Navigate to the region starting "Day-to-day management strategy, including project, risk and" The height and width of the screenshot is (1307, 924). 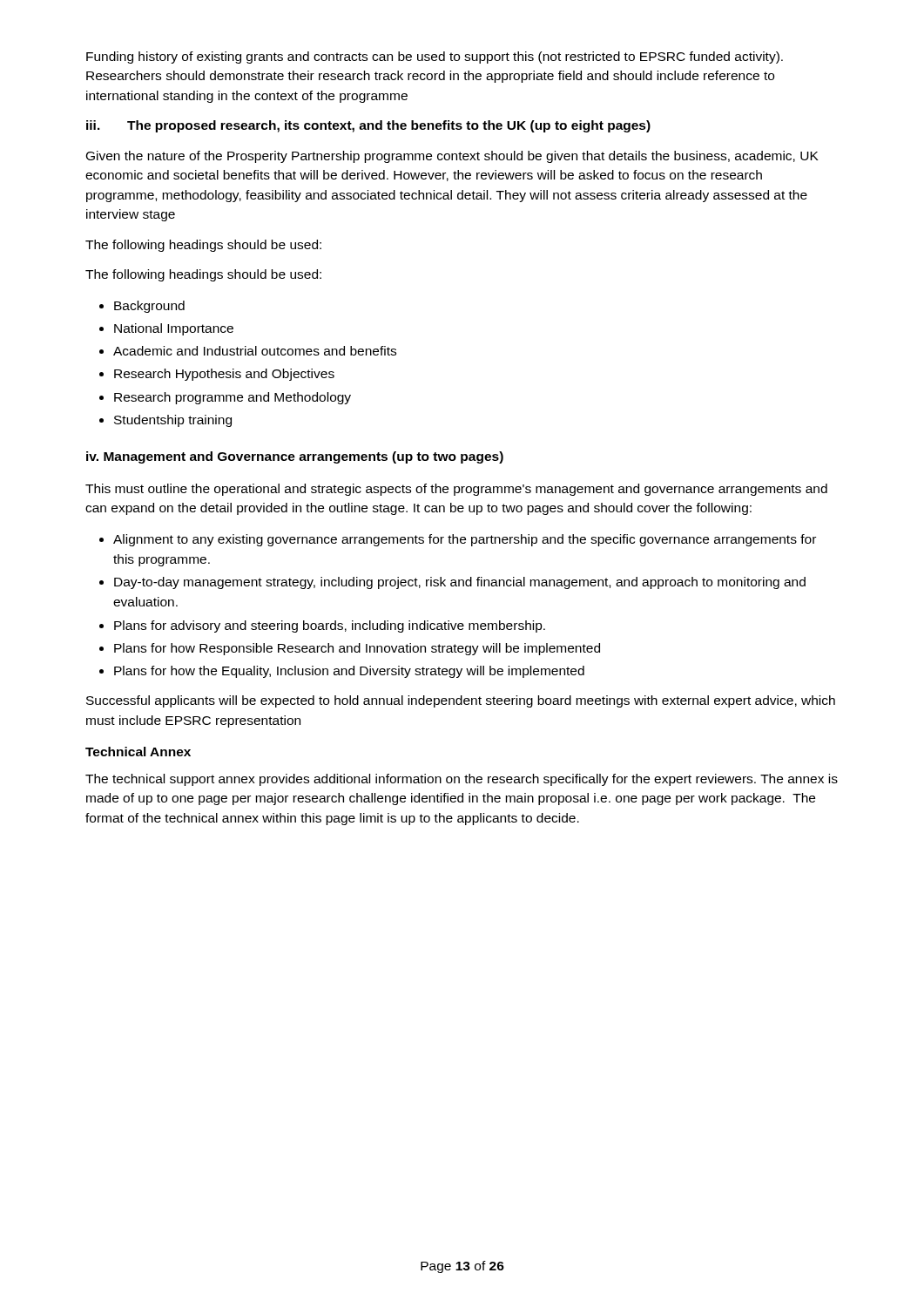pos(460,592)
